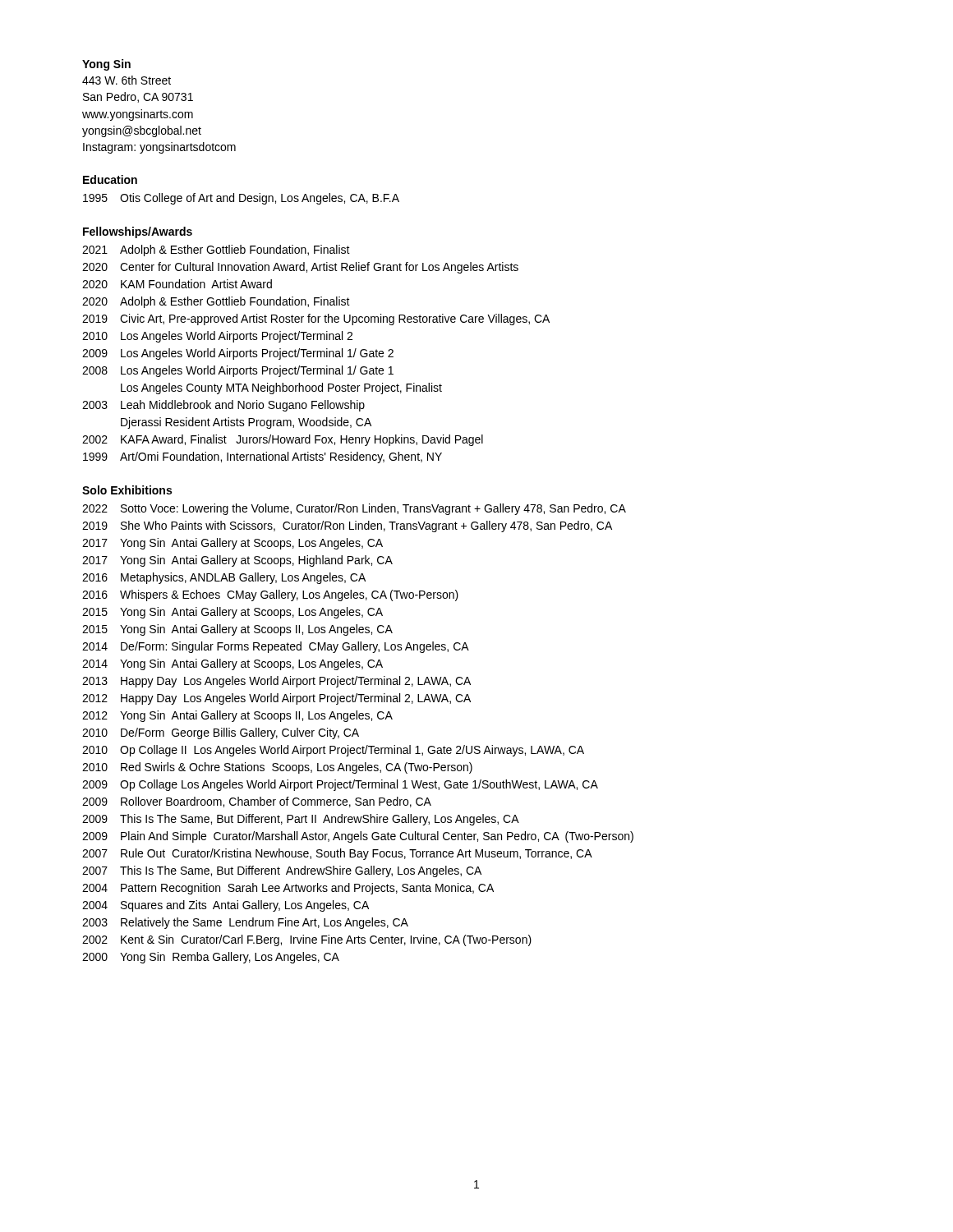Viewport: 953px width, 1232px height.
Task: Locate the block of text that opens with "2010 De/Form George Billis Gallery, Culver City,"
Action: (x=221, y=733)
